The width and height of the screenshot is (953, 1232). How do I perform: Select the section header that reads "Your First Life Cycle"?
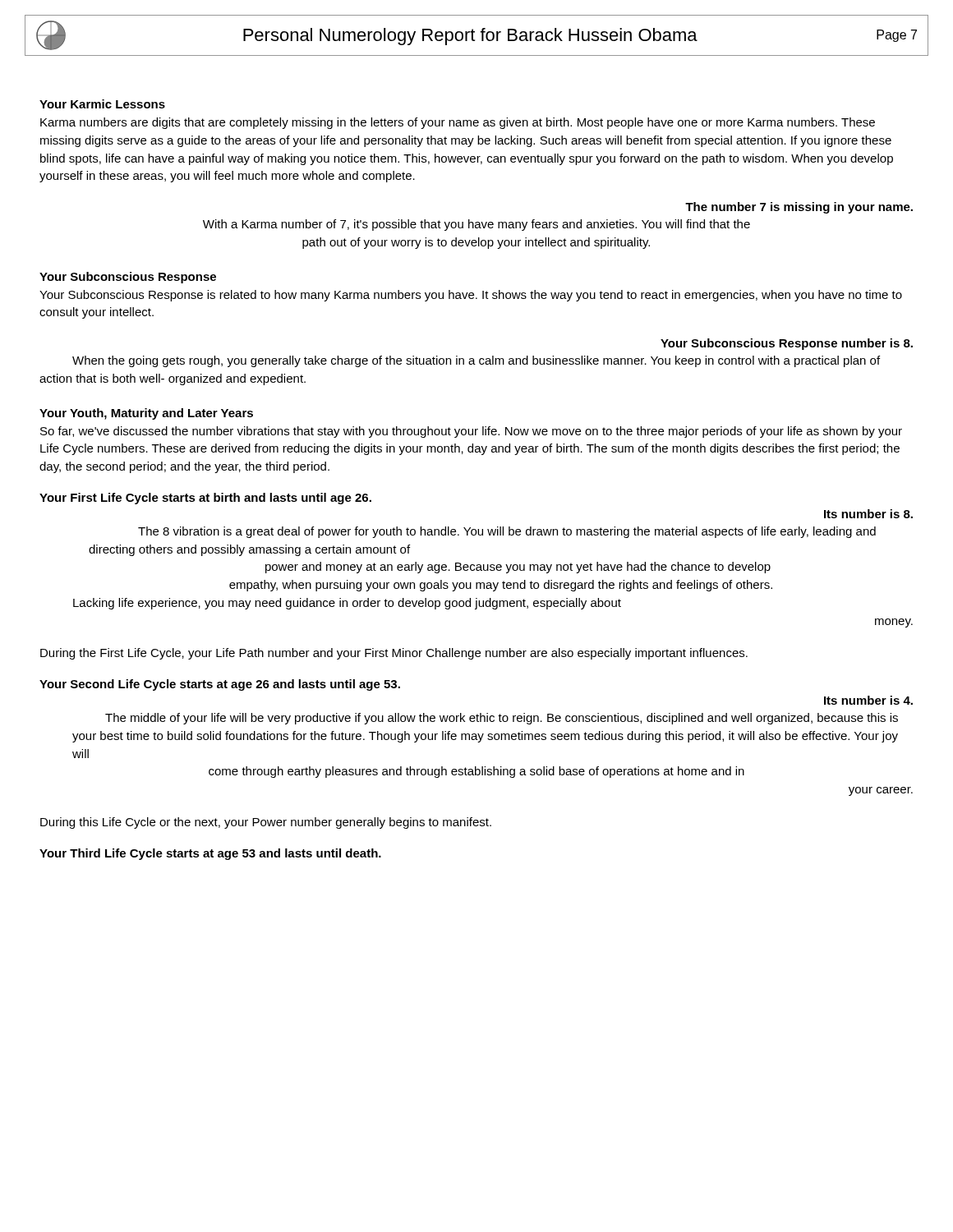click(x=206, y=497)
